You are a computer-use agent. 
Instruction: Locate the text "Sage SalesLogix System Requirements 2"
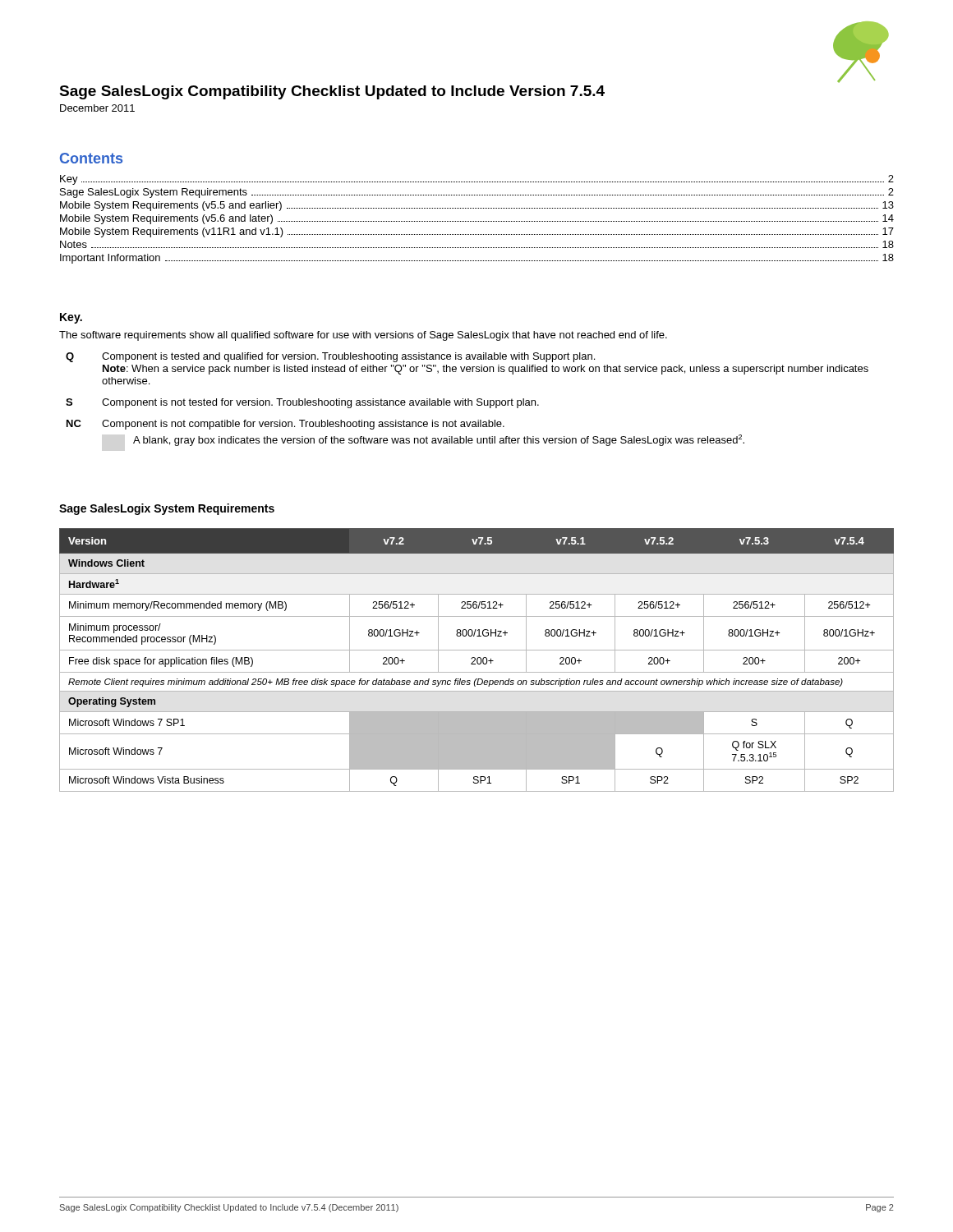pos(476,192)
